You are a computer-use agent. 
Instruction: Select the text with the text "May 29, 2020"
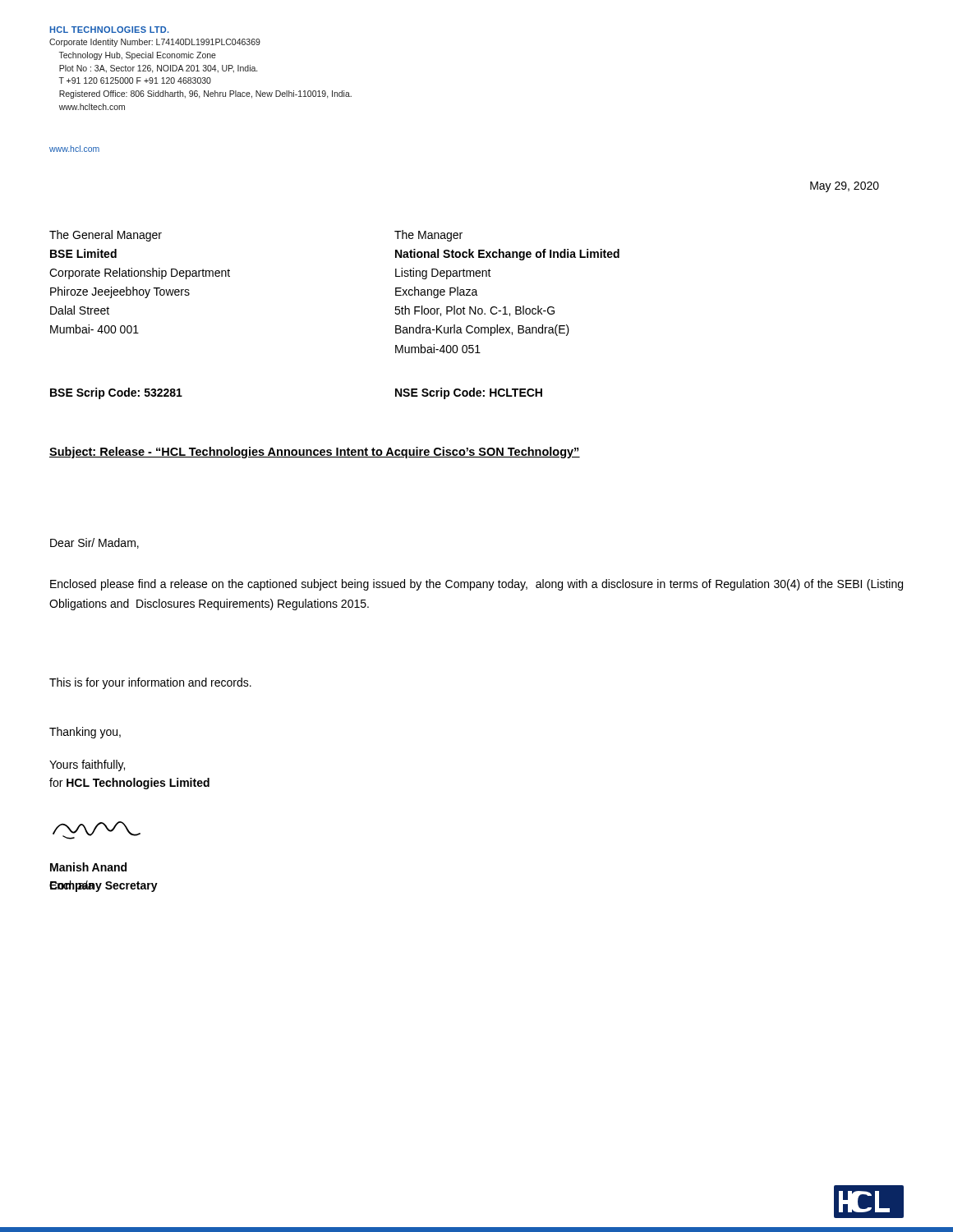pyautogui.click(x=844, y=186)
